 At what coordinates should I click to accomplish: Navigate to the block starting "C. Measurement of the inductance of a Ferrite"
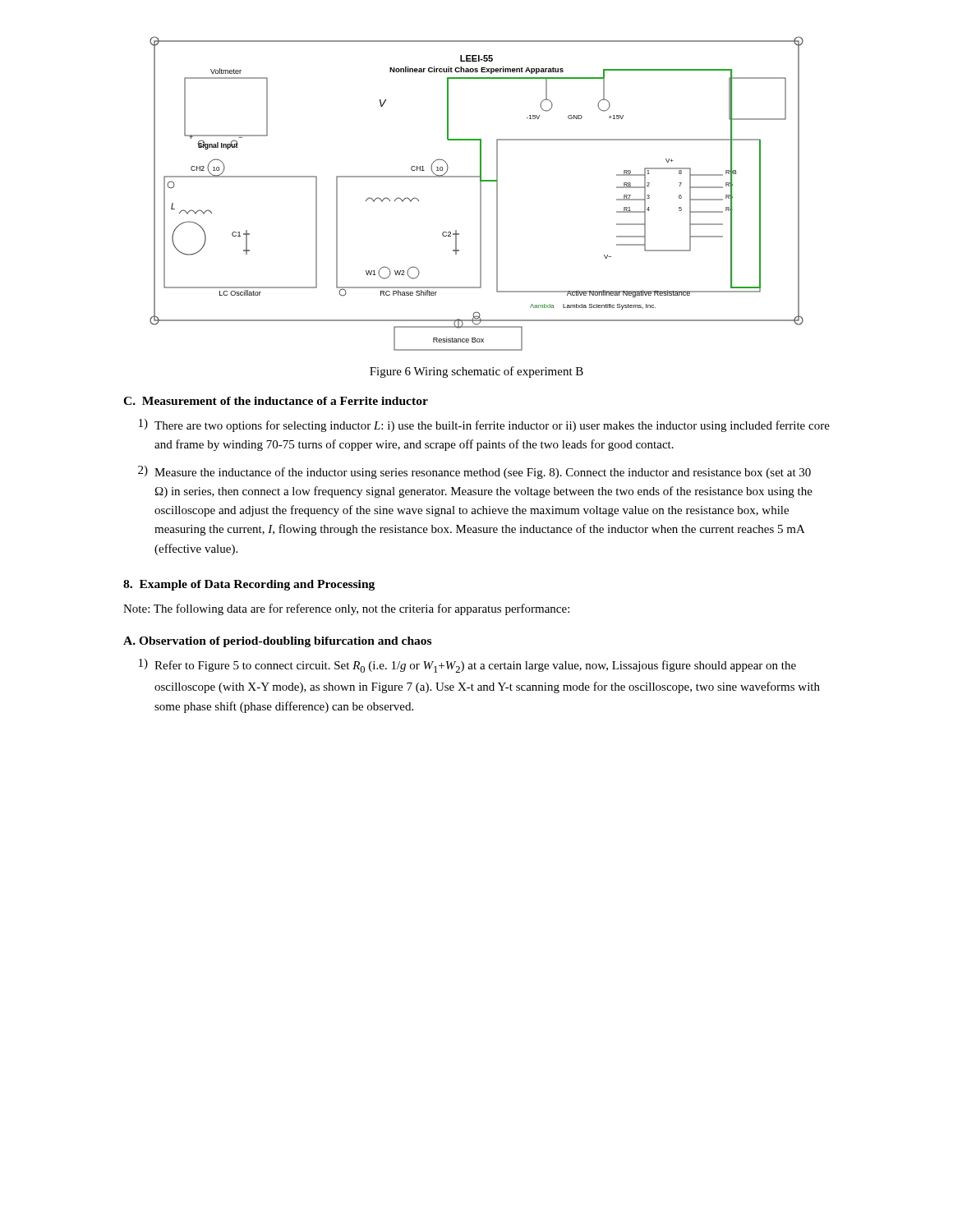[x=276, y=400]
